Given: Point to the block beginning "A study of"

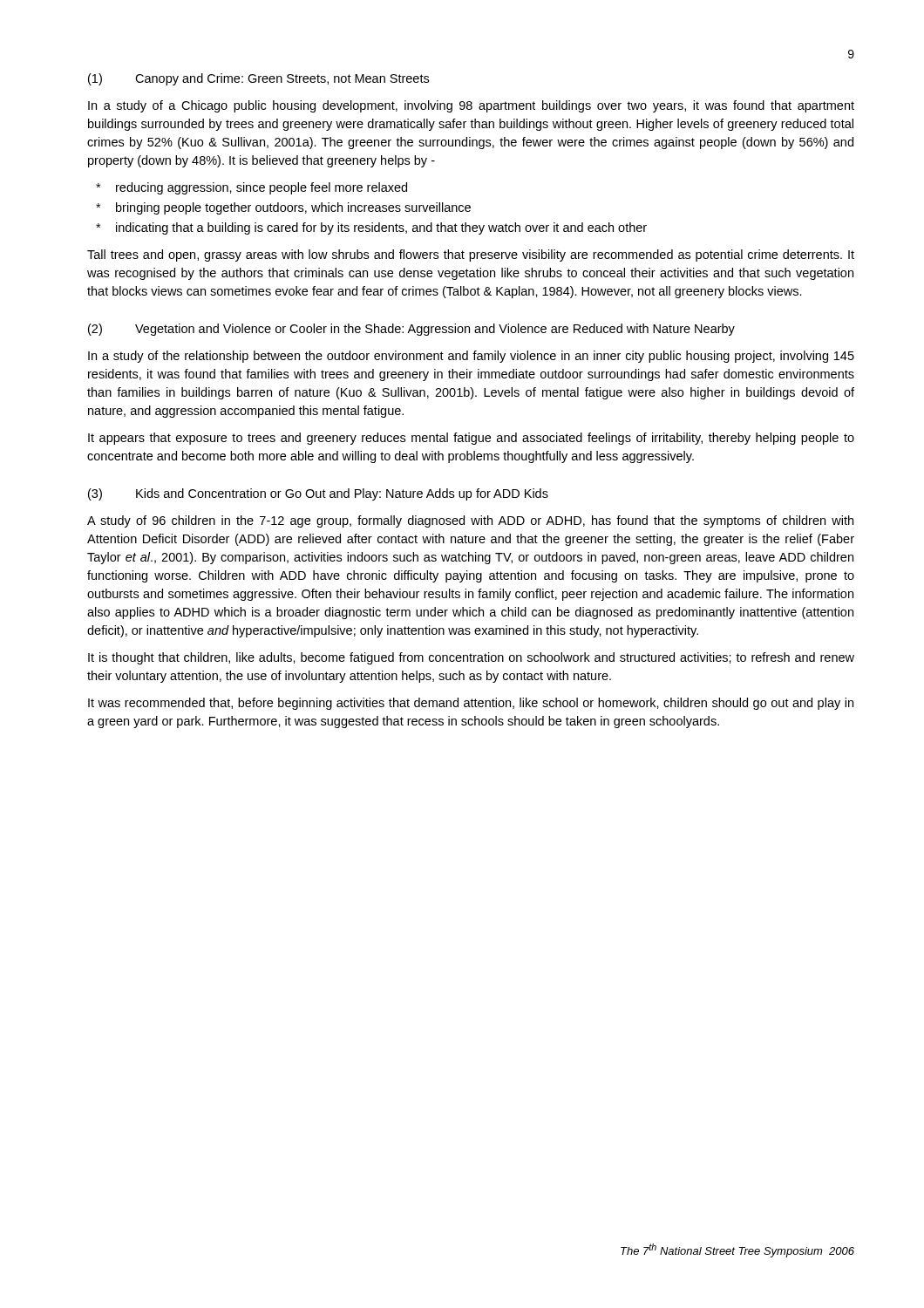Looking at the screenshot, I should point(471,576).
